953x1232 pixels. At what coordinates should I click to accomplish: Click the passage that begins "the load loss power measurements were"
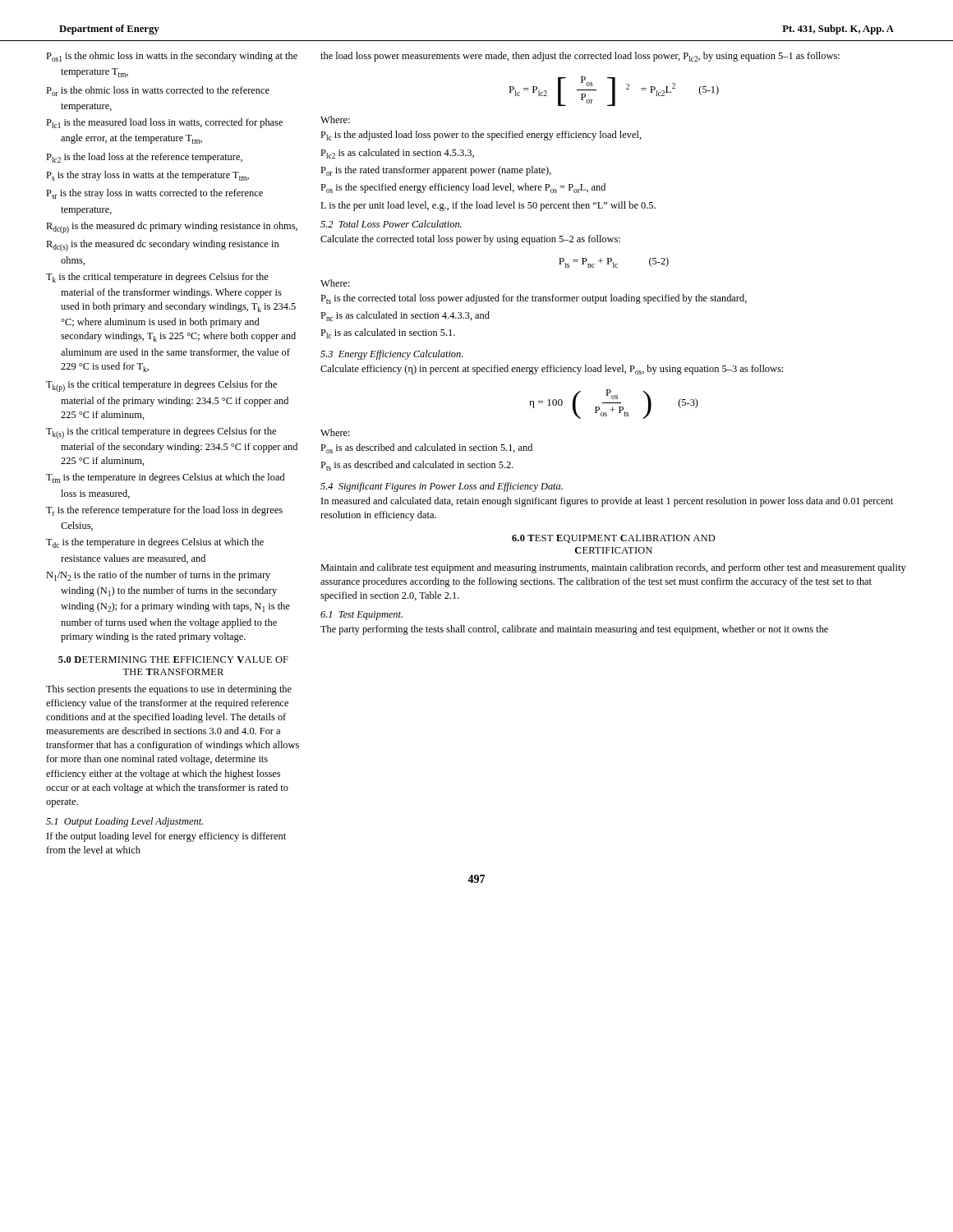pos(580,57)
